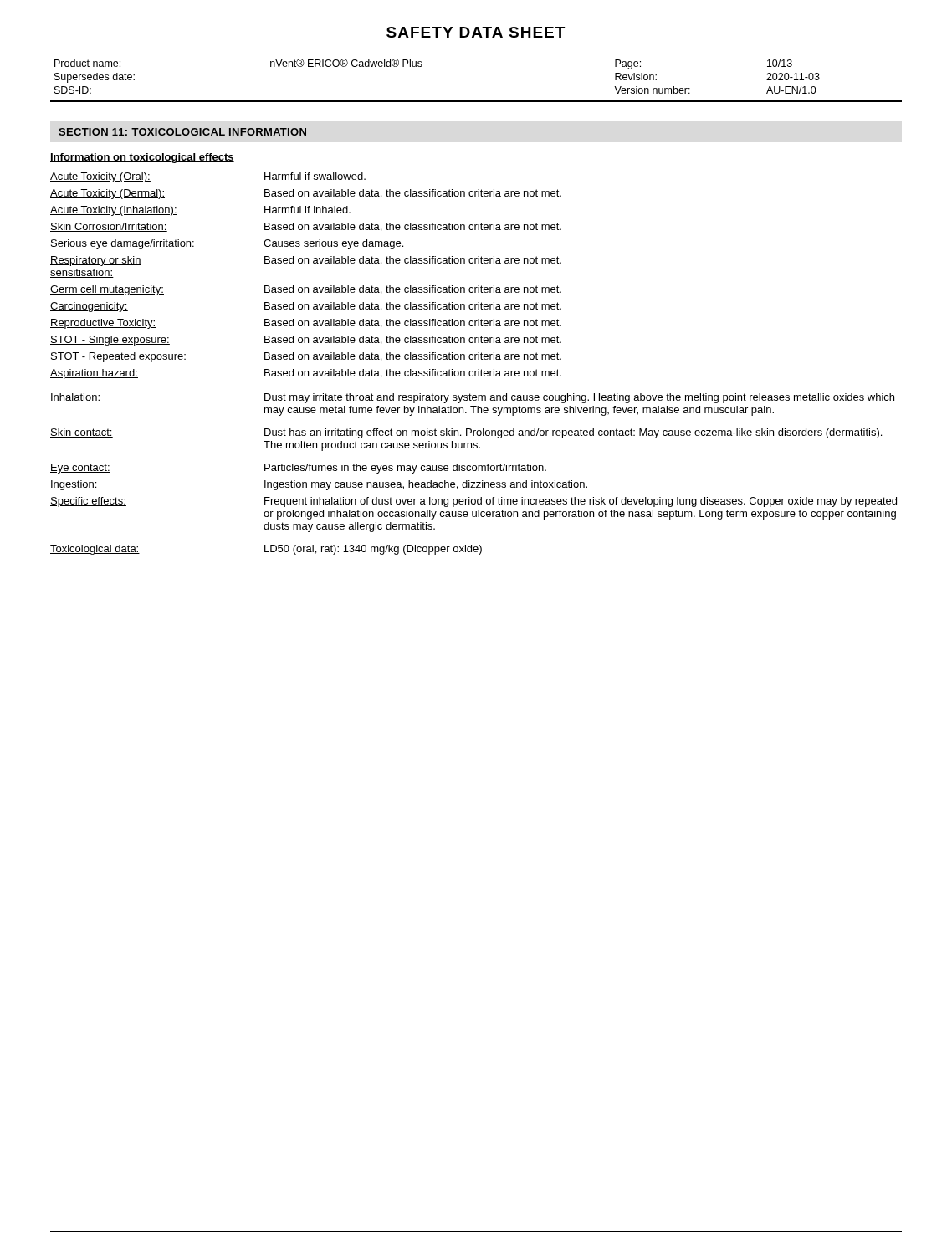This screenshot has height=1255, width=952.
Task: Locate the block of text that opens with "Aspiration hazard: Based on available"
Action: tap(476, 373)
